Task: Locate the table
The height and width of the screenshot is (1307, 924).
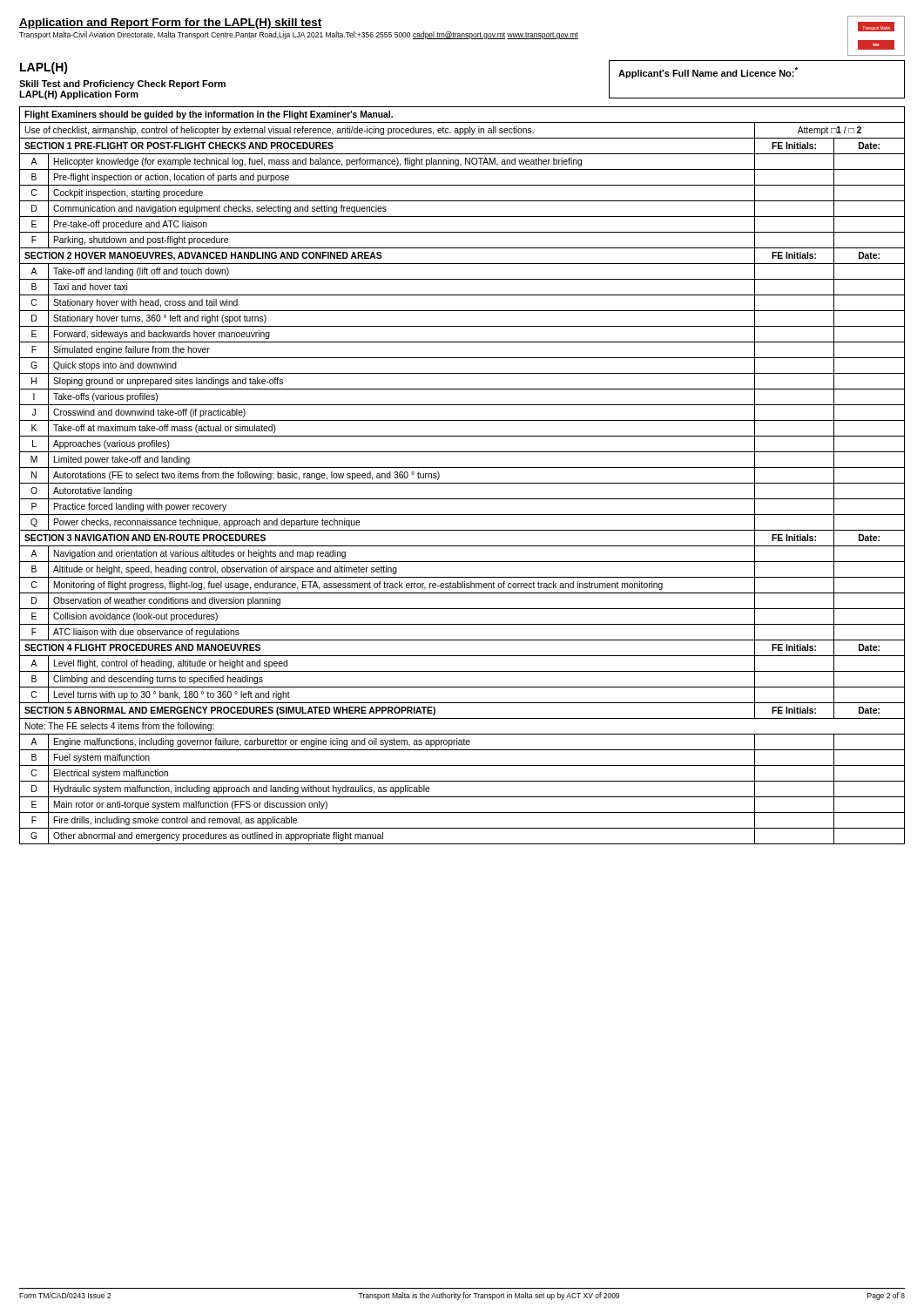Action: point(462,475)
